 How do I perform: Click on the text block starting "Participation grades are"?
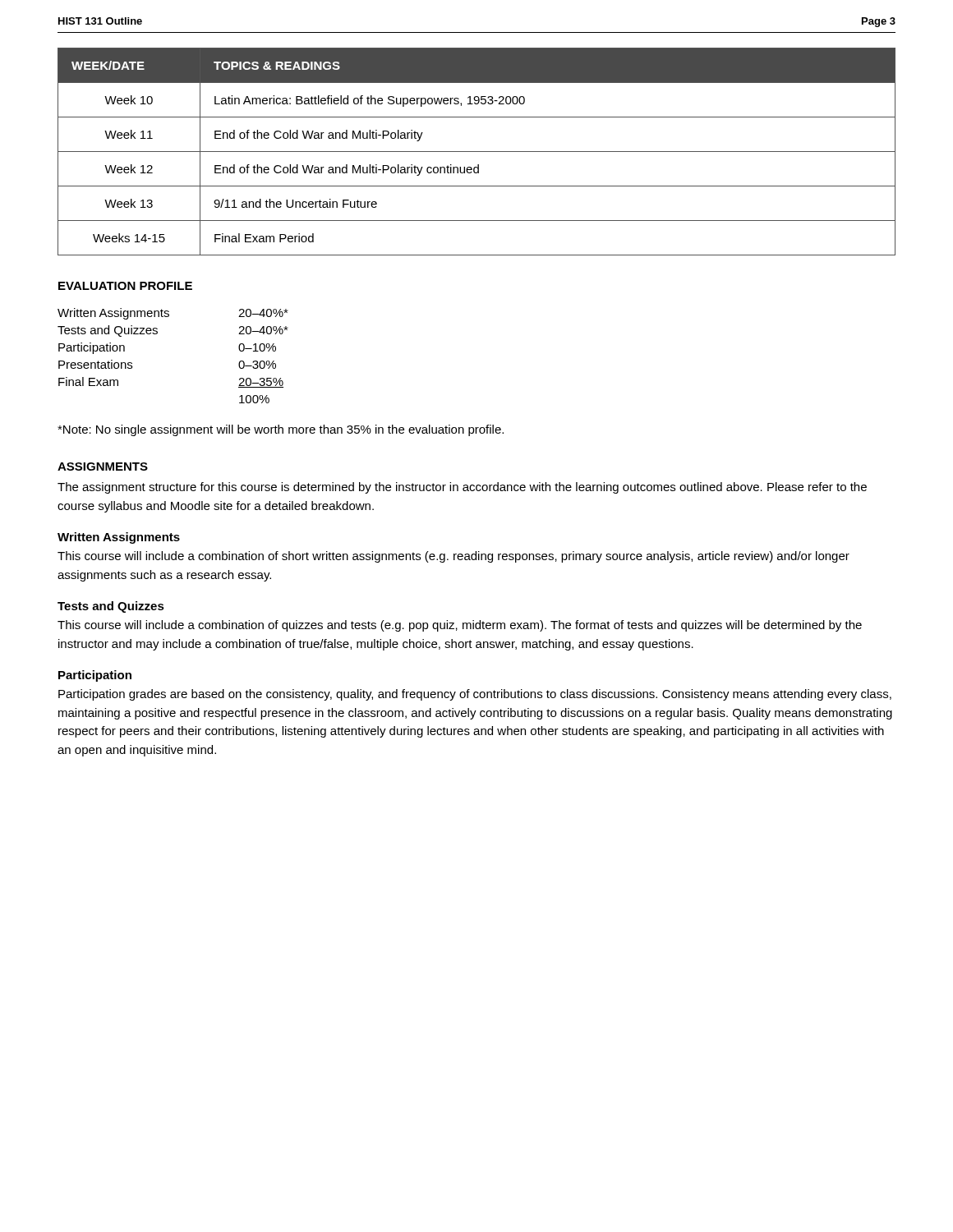(475, 721)
